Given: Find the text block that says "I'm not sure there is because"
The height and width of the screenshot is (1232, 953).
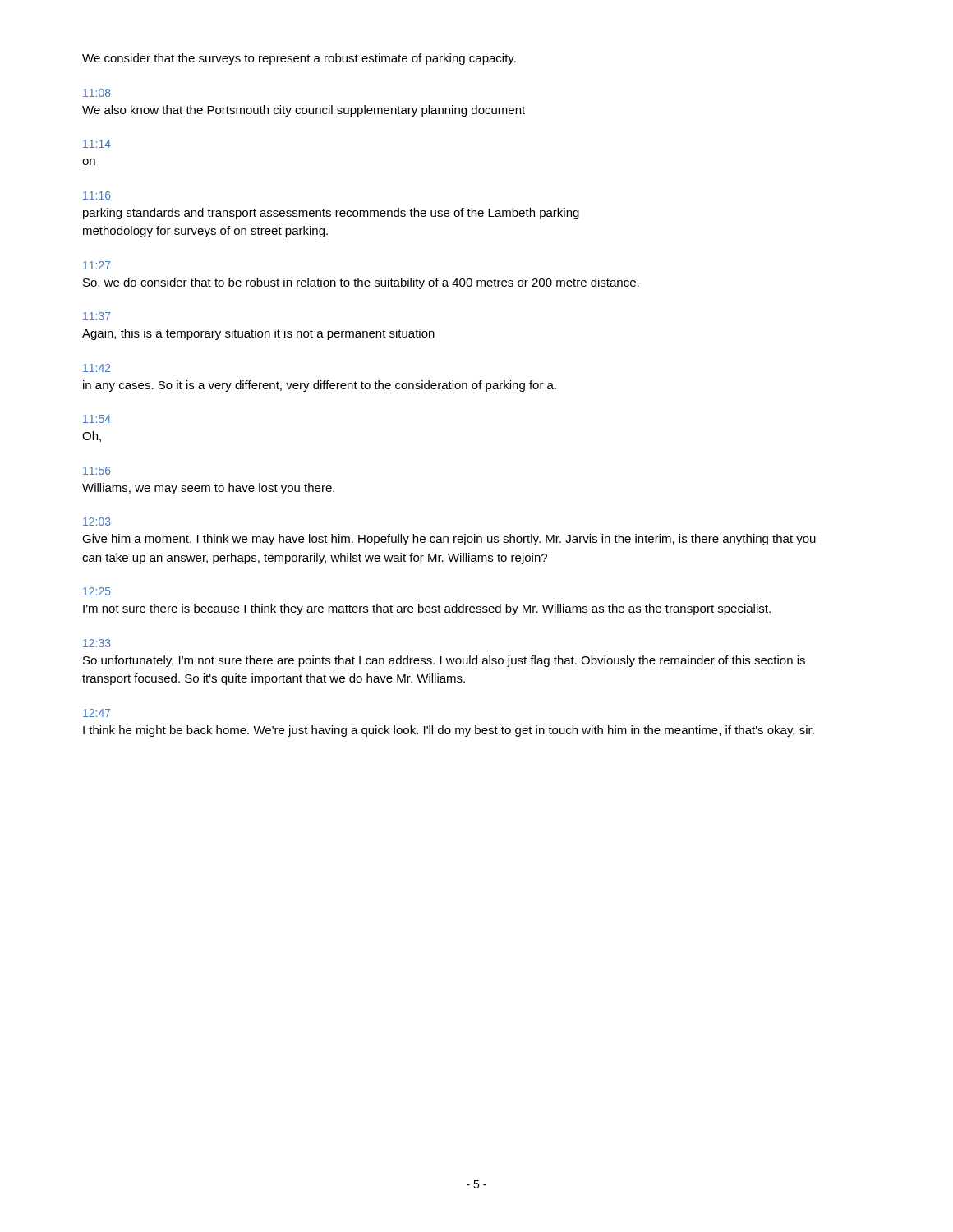Looking at the screenshot, I should pyautogui.click(x=460, y=609).
